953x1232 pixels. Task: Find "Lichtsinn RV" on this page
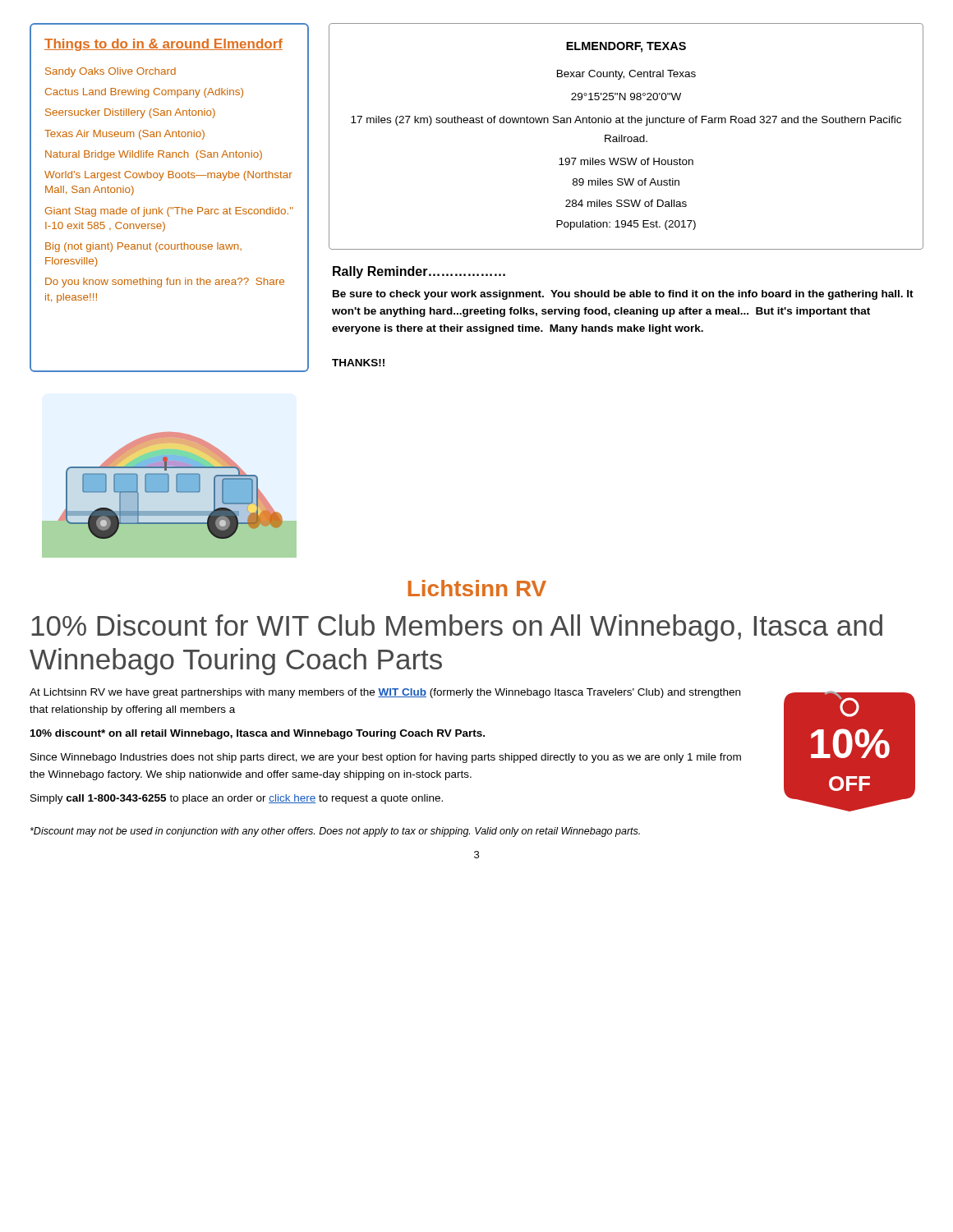pyautogui.click(x=476, y=588)
